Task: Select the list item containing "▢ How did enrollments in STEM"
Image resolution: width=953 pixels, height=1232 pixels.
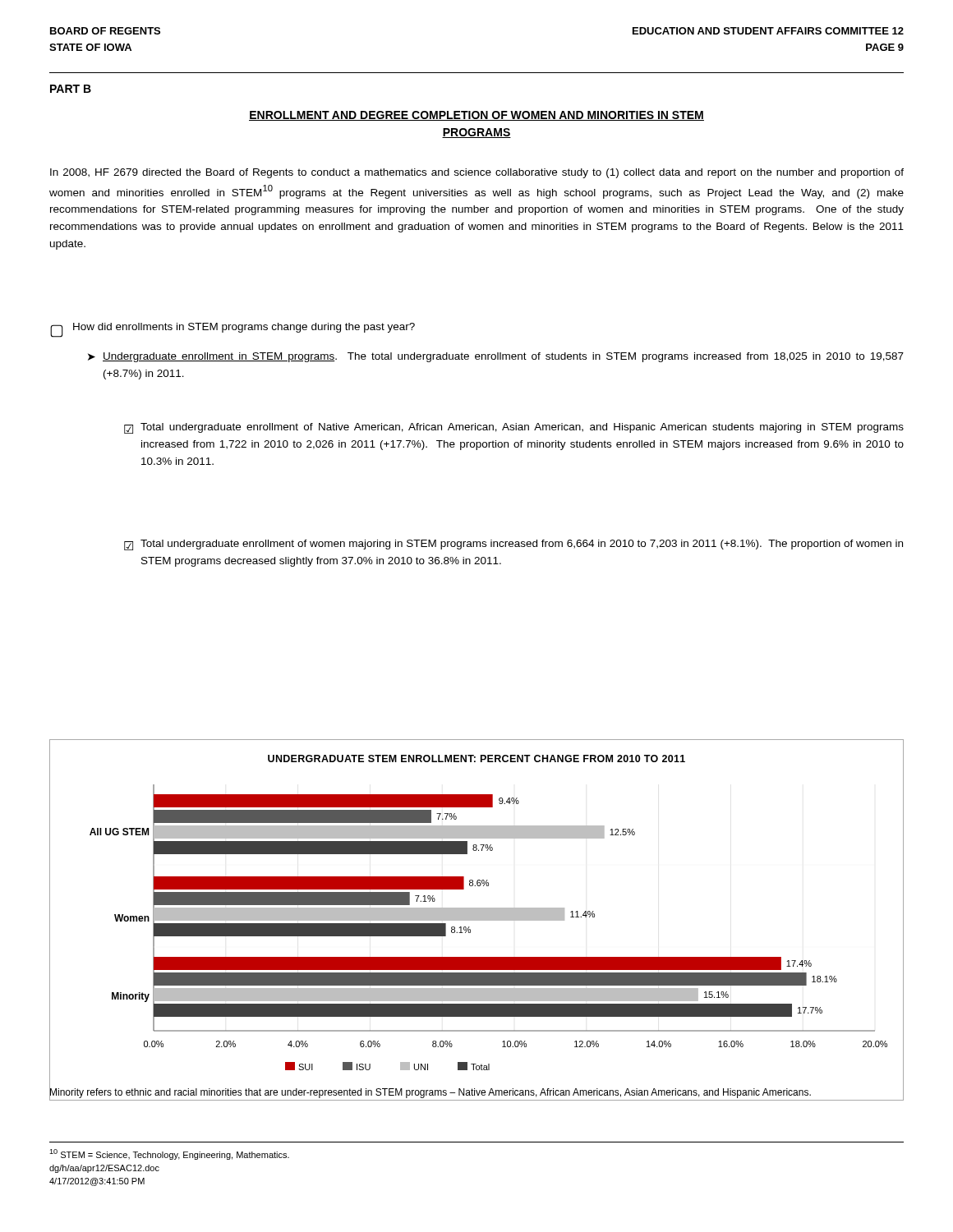Action: [232, 330]
